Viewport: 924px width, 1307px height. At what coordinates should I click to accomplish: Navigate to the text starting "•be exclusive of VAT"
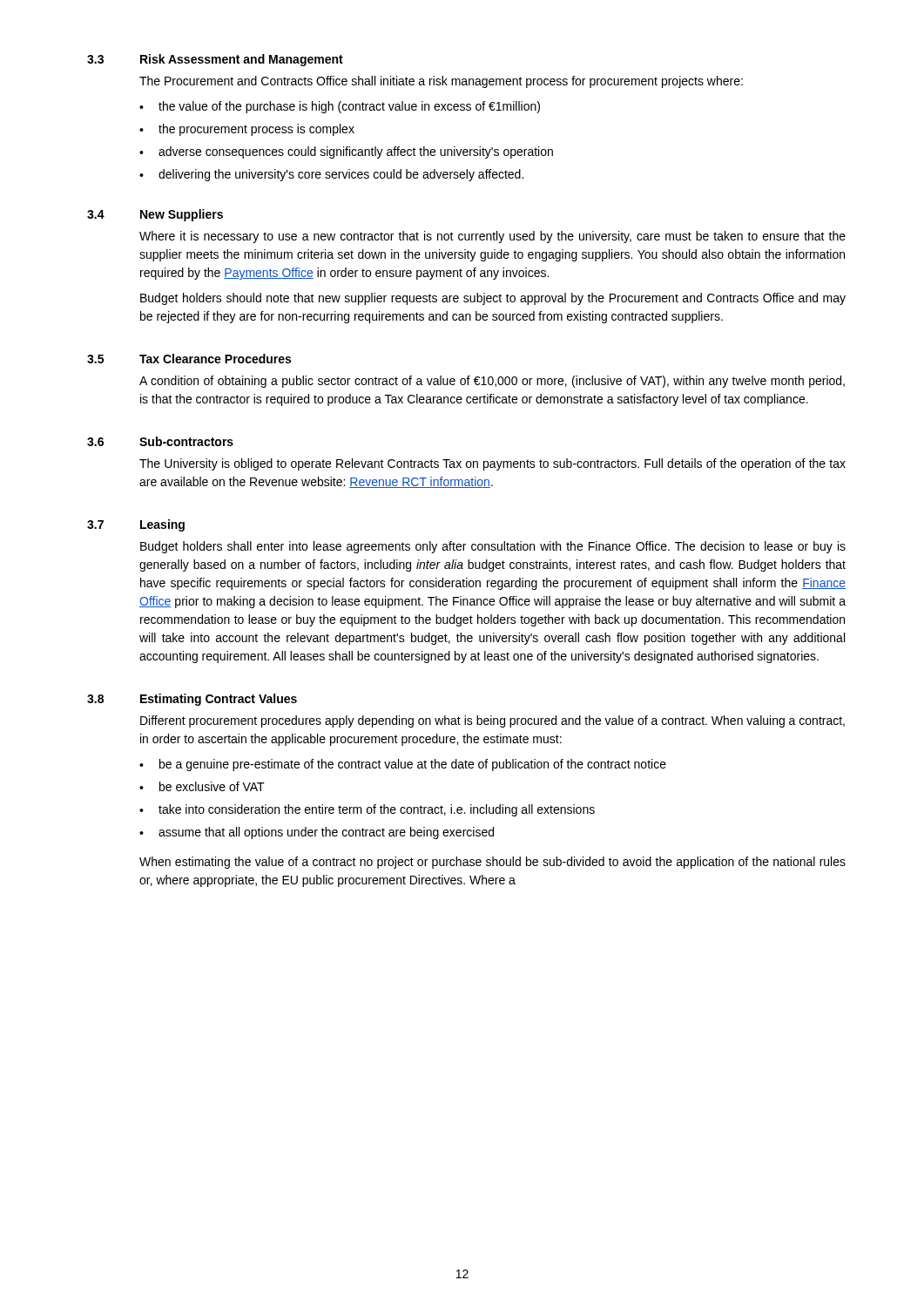(x=202, y=788)
